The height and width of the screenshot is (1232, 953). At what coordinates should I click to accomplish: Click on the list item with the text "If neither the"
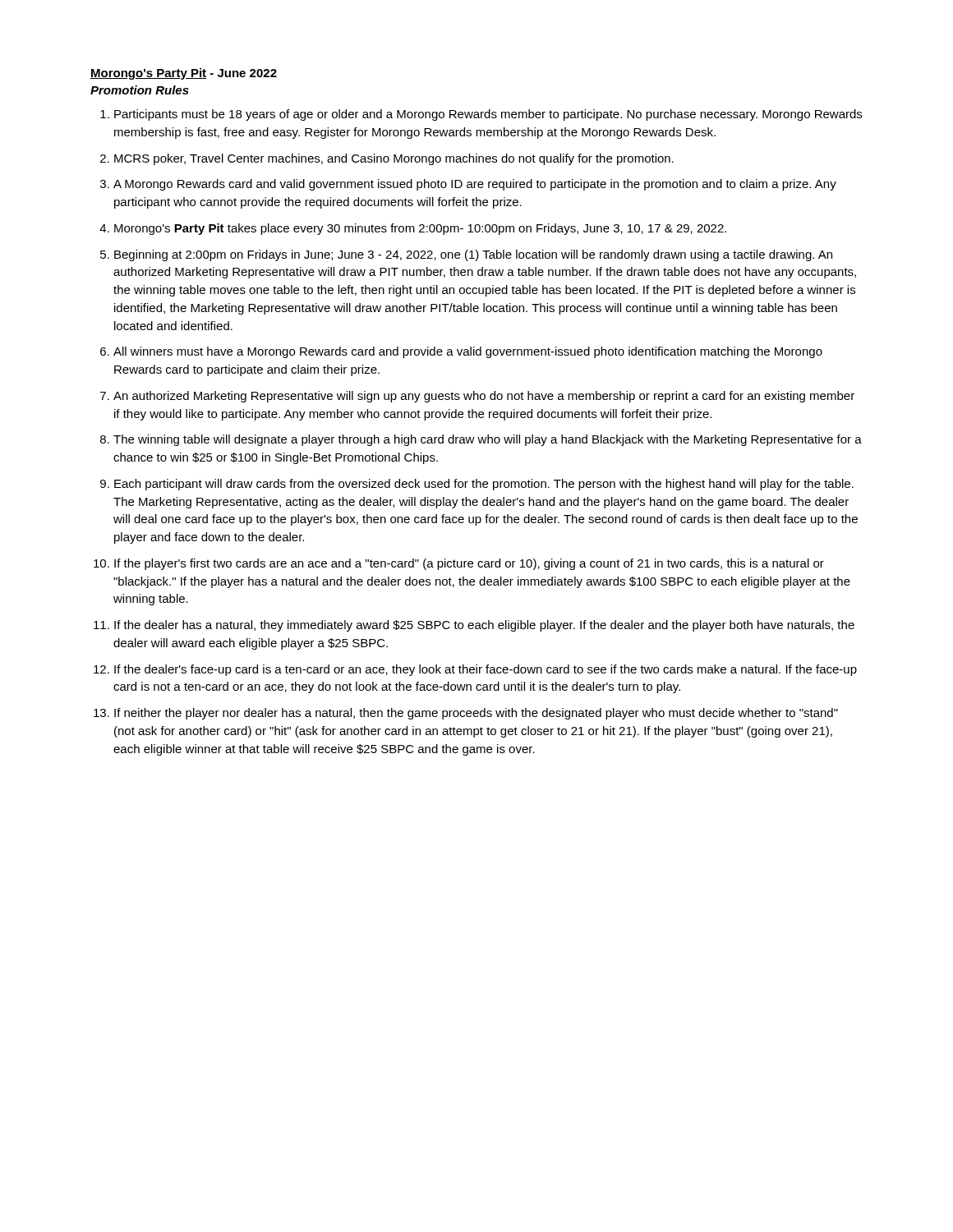(476, 730)
